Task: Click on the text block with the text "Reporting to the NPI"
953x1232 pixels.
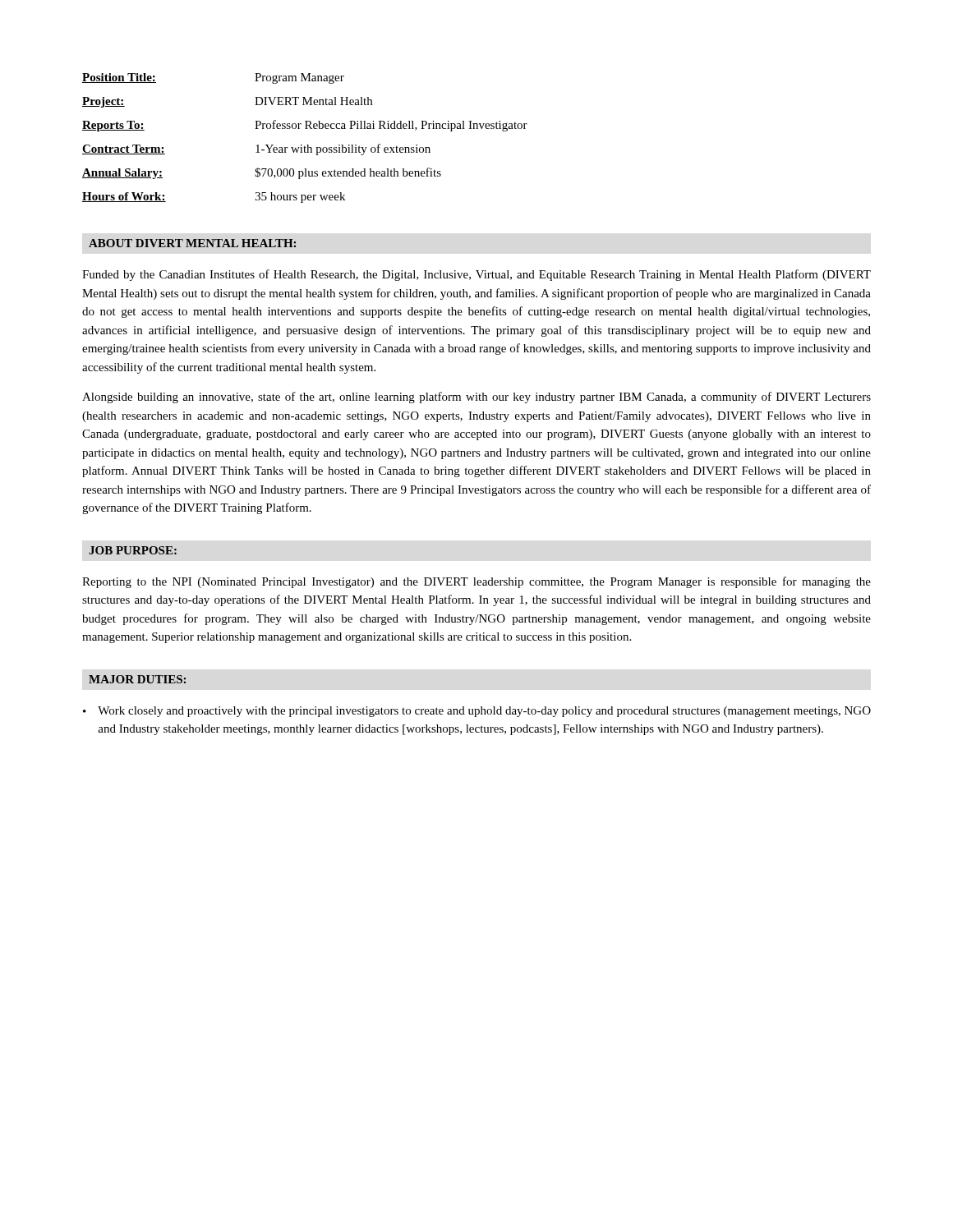Action: pos(476,609)
